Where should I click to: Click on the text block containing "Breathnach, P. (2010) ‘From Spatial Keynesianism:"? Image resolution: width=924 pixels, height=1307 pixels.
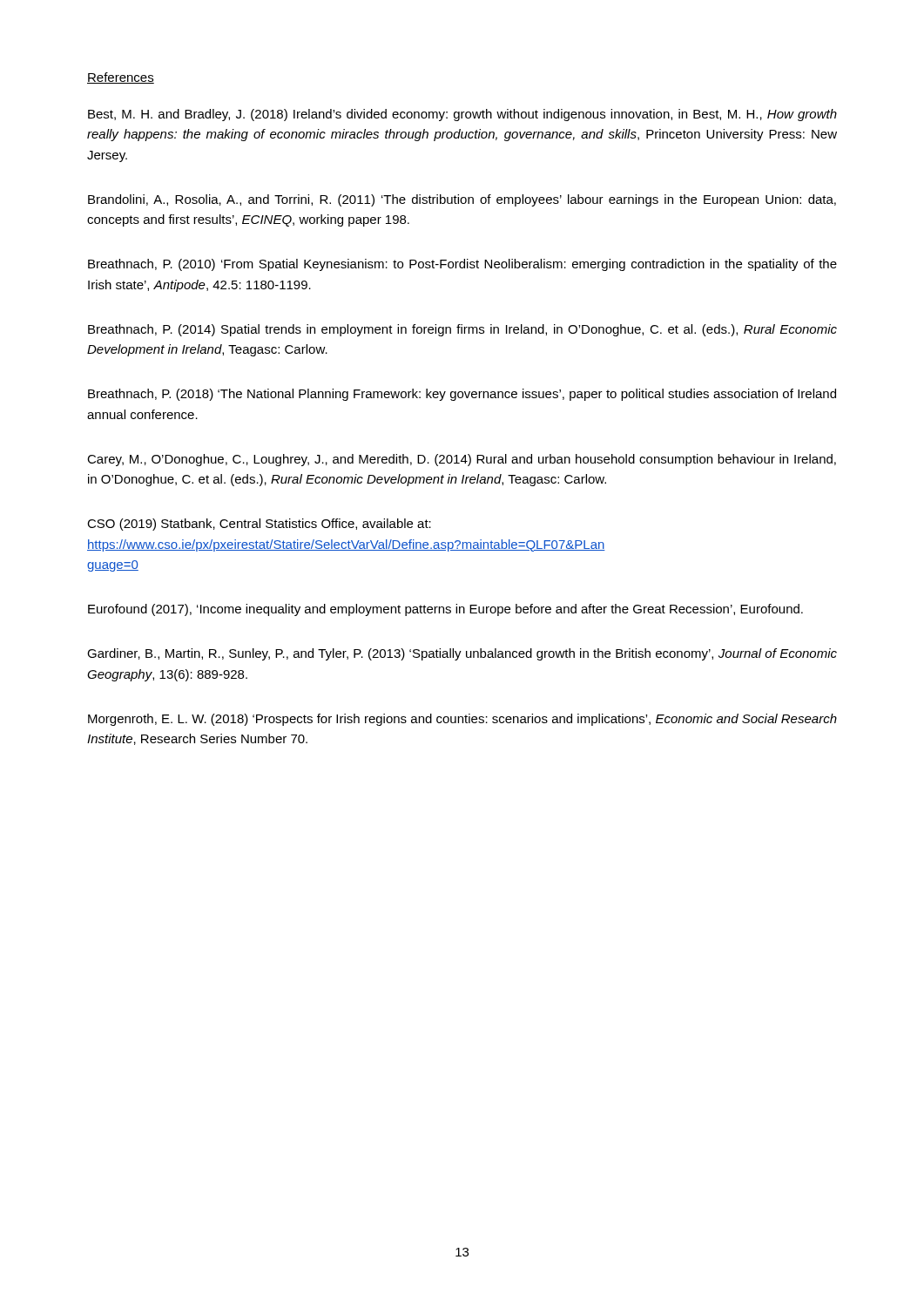[x=462, y=274]
